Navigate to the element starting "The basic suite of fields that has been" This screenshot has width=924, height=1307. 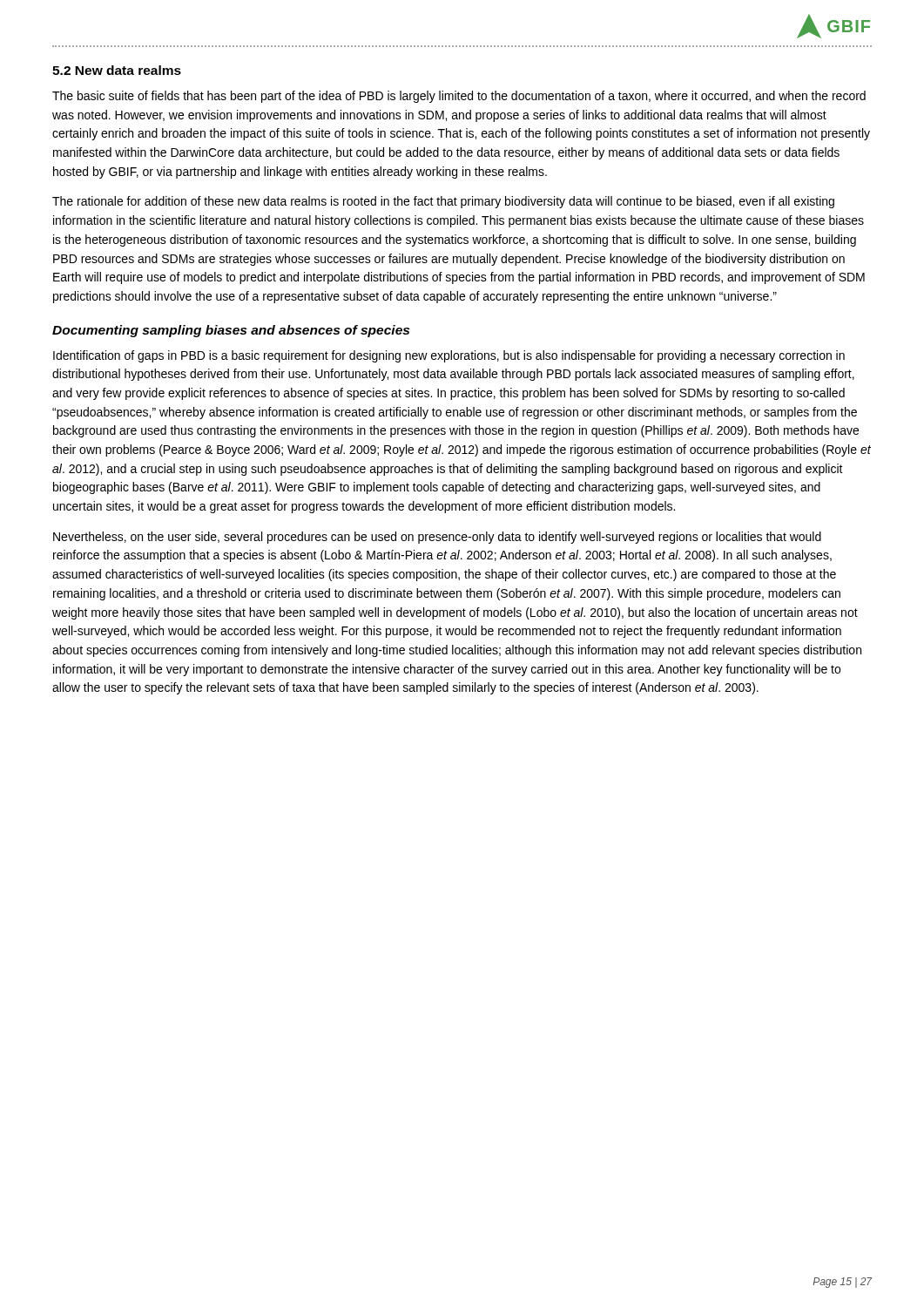(x=461, y=134)
